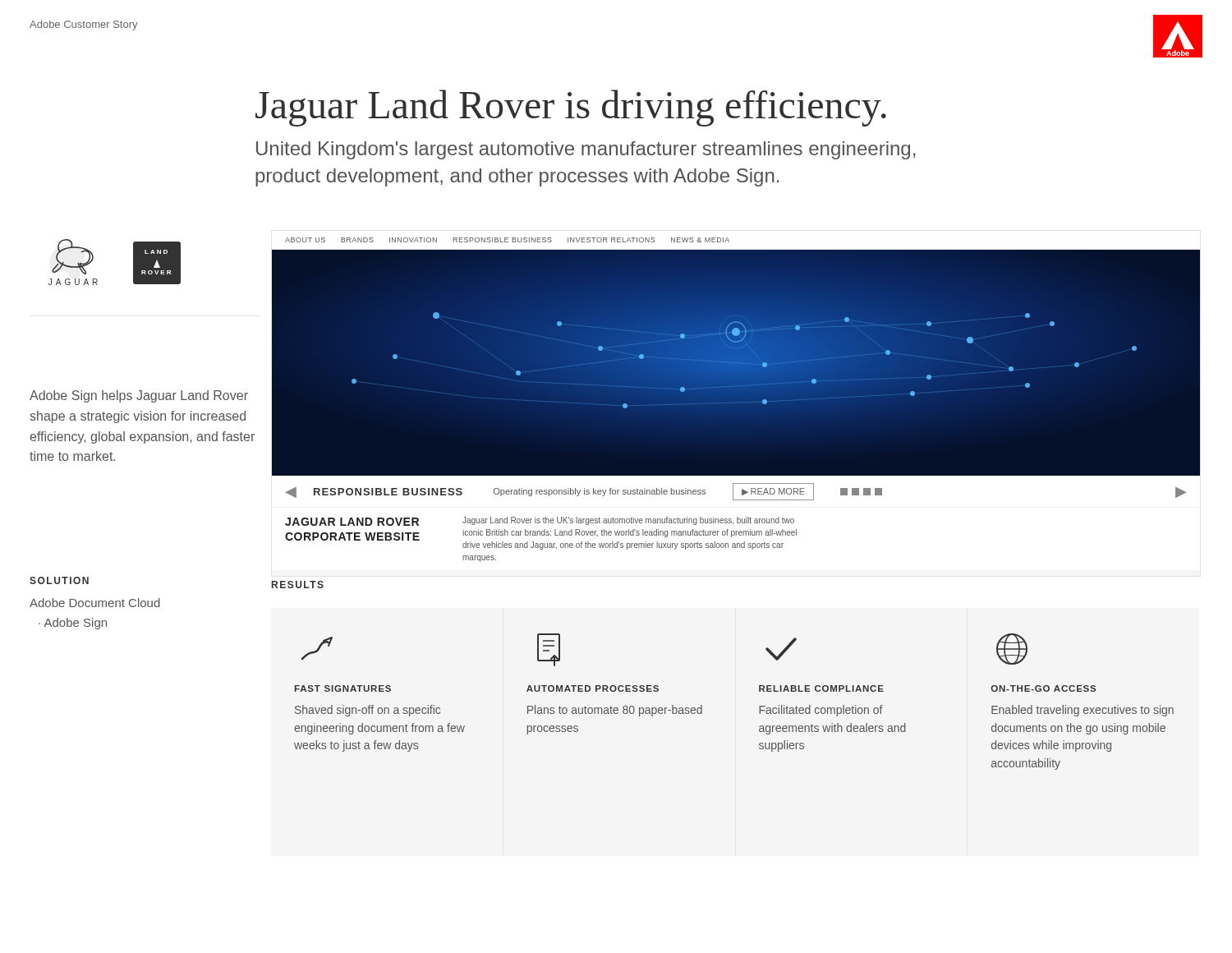Select the text block that reads "Adobe Document Cloud · Adobe"
The width and height of the screenshot is (1232, 953).
(95, 612)
